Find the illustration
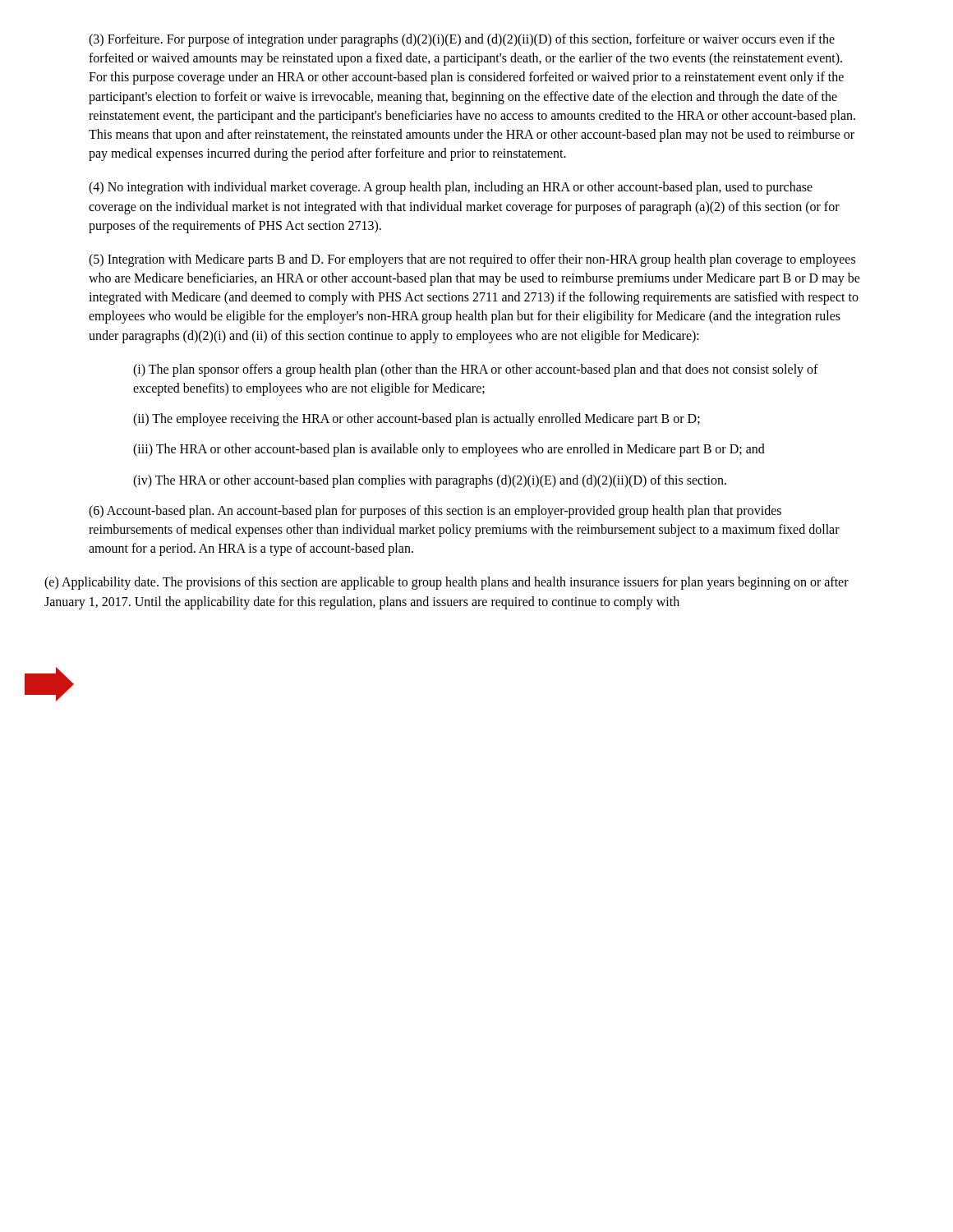Image resolution: width=953 pixels, height=1232 pixels. click(x=49, y=684)
